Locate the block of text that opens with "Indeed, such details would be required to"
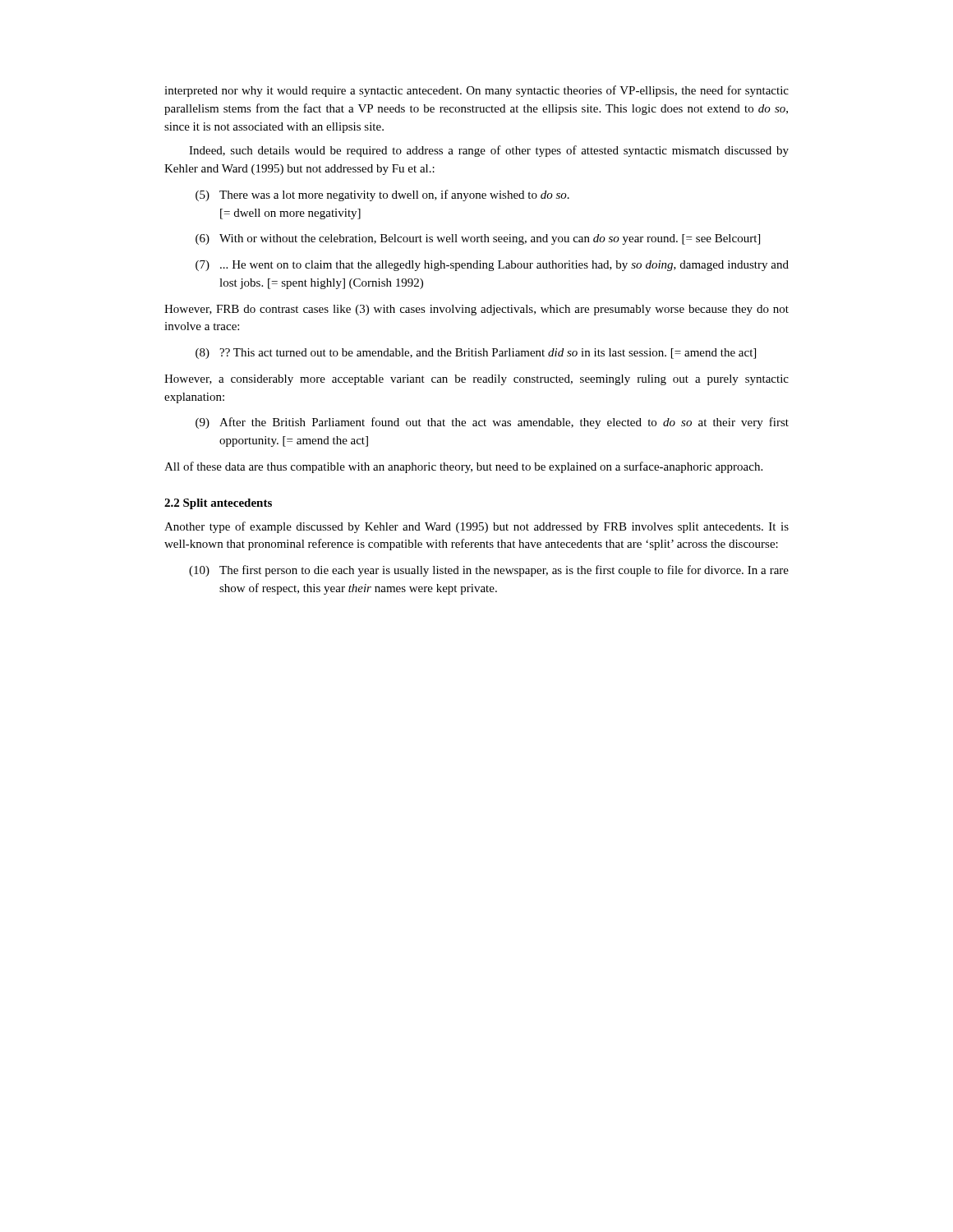953x1232 pixels. 476,160
